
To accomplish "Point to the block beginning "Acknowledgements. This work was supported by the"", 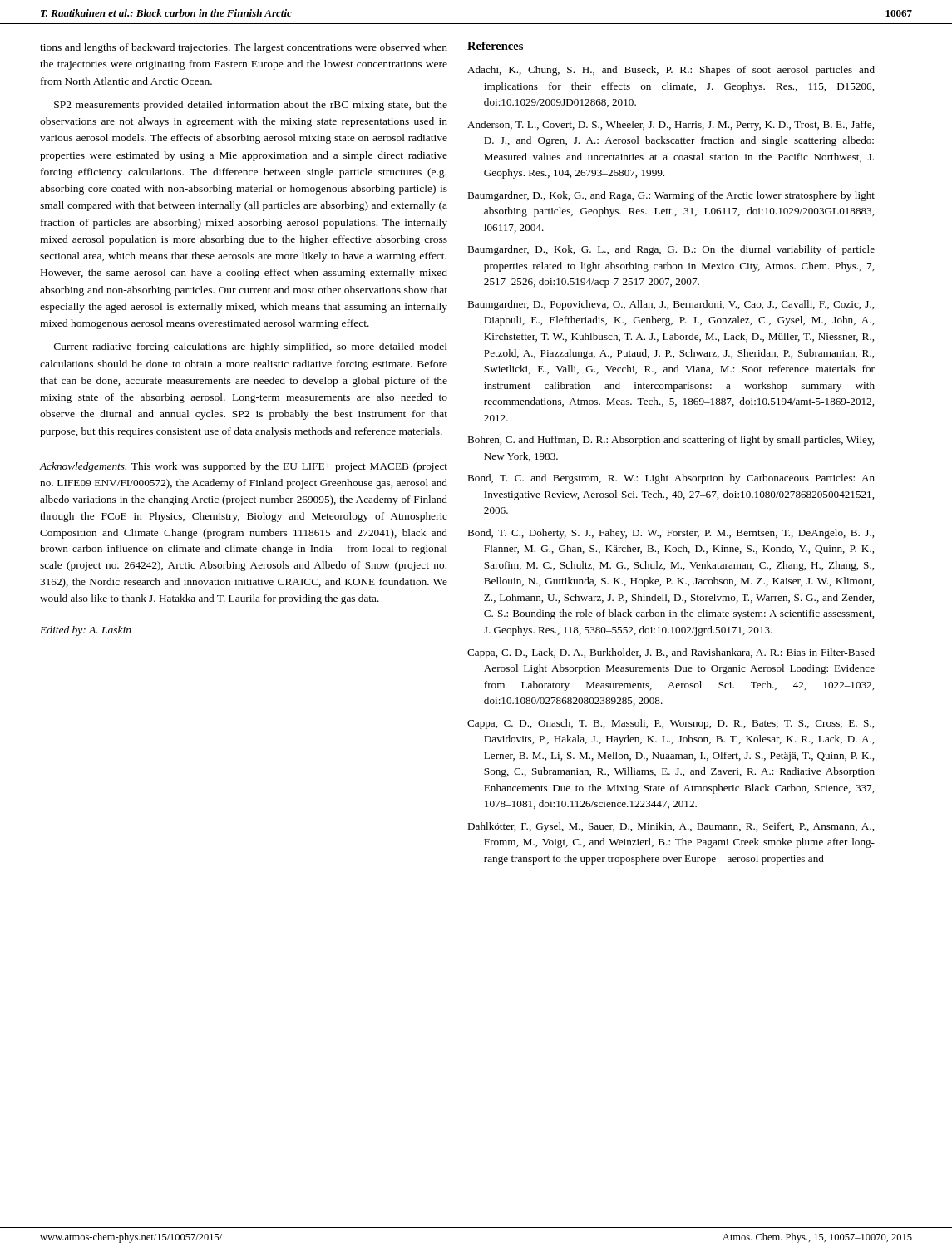I will coord(244,532).
